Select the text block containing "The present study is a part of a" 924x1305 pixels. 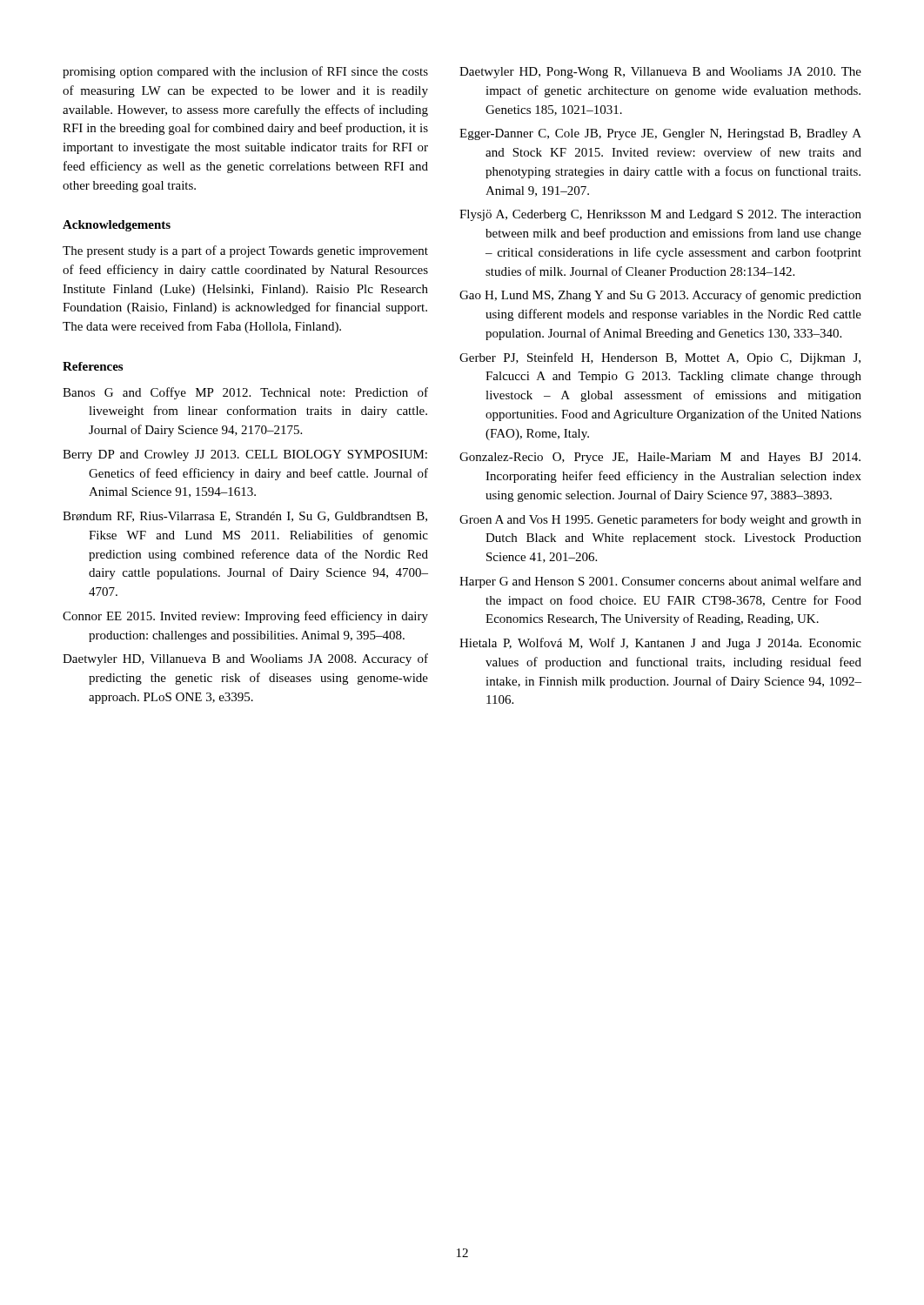(x=245, y=288)
